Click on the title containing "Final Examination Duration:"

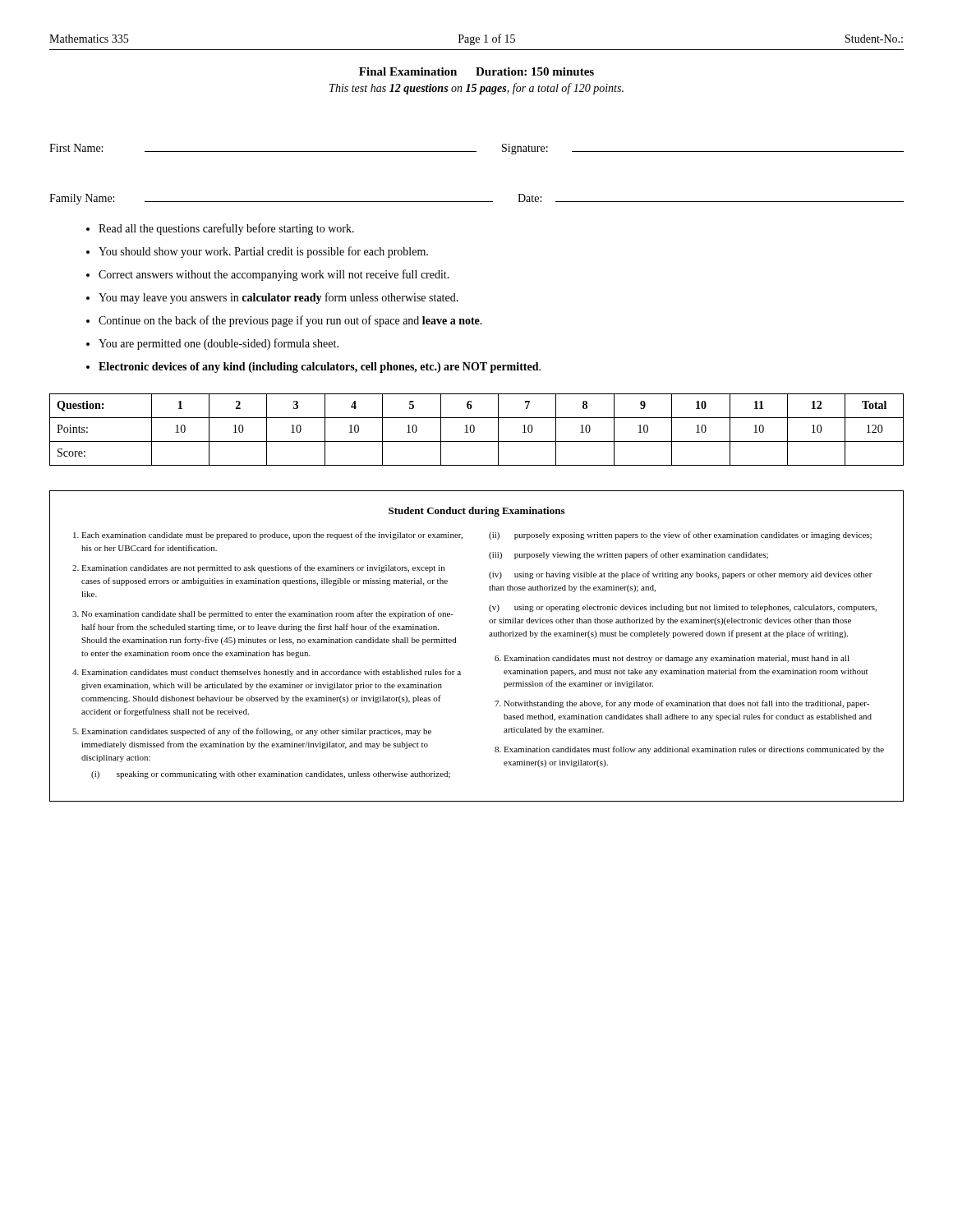(476, 80)
